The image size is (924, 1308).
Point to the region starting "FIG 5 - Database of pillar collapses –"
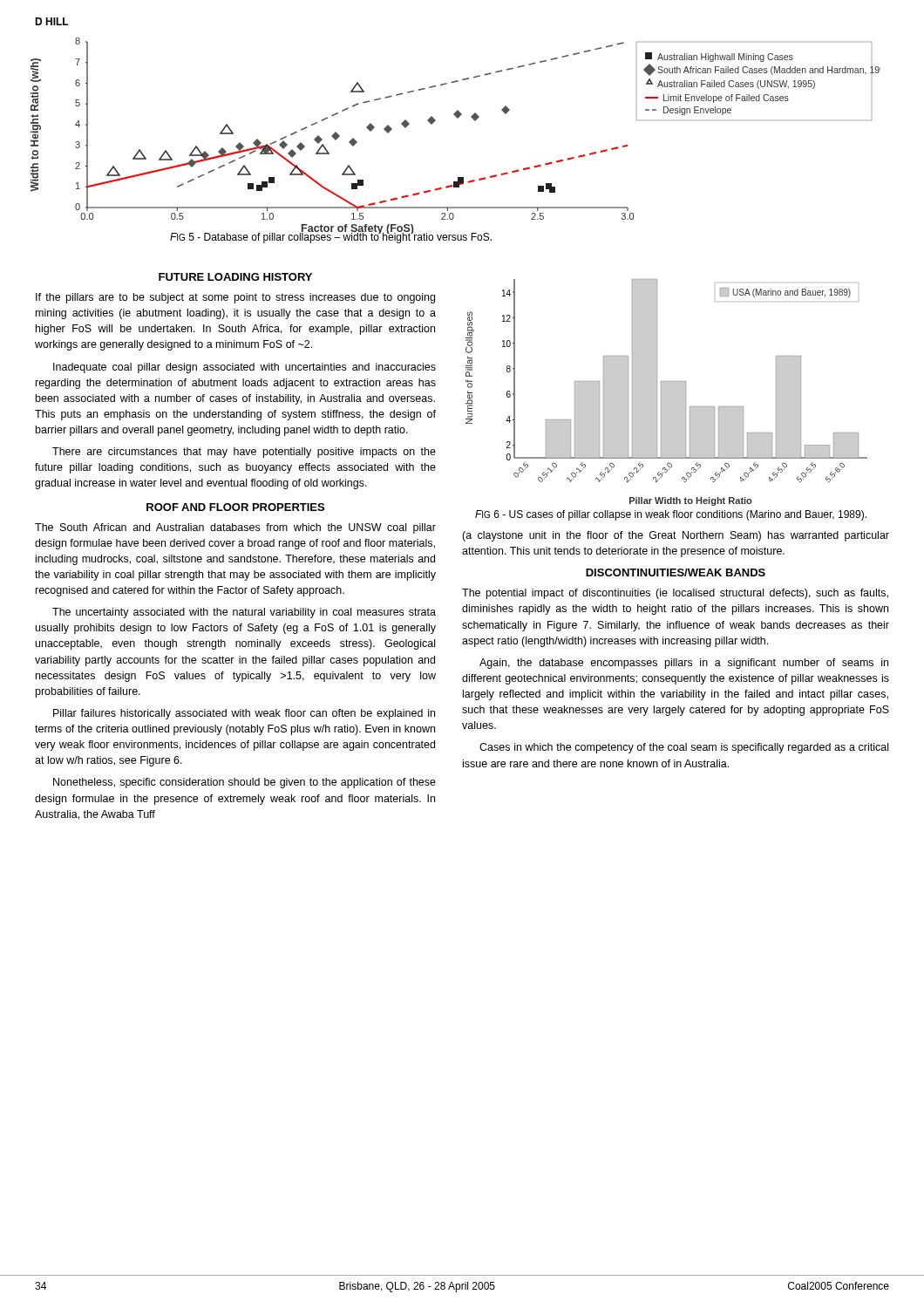tap(331, 237)
